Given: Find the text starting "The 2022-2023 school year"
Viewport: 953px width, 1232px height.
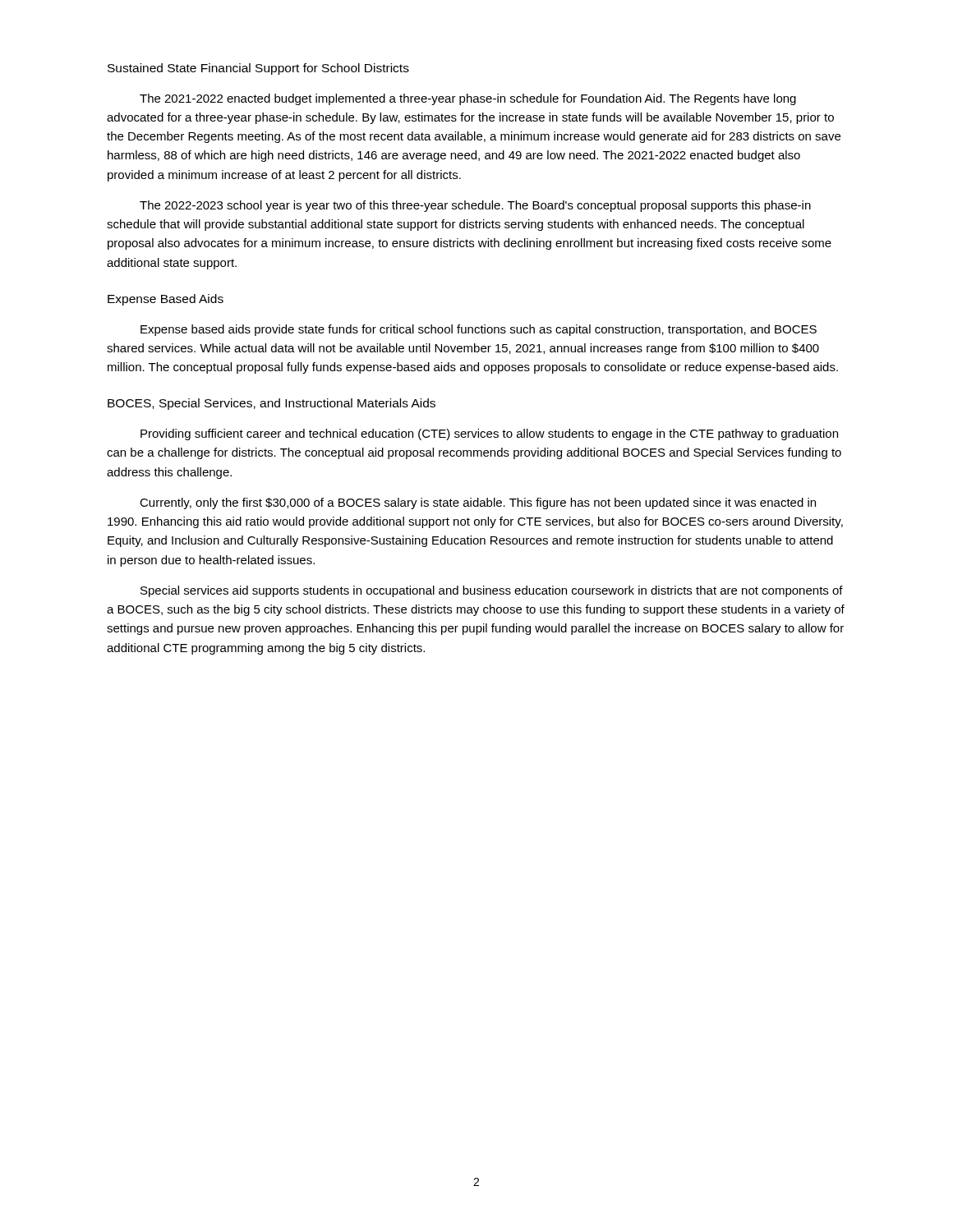Looking at the screenshot, I should coord(469,234).
